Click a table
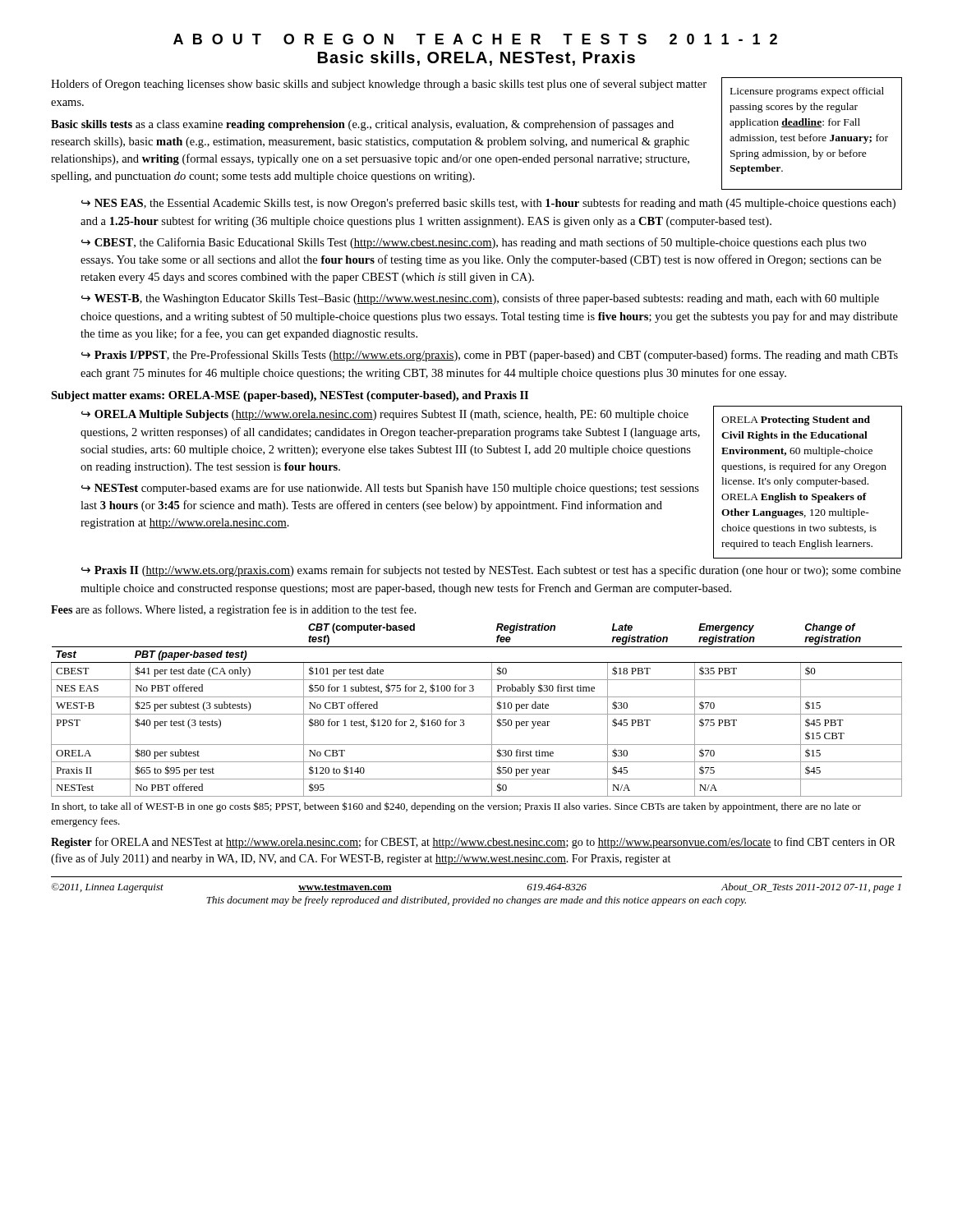 pyautogui.click(x=476, y=708)
